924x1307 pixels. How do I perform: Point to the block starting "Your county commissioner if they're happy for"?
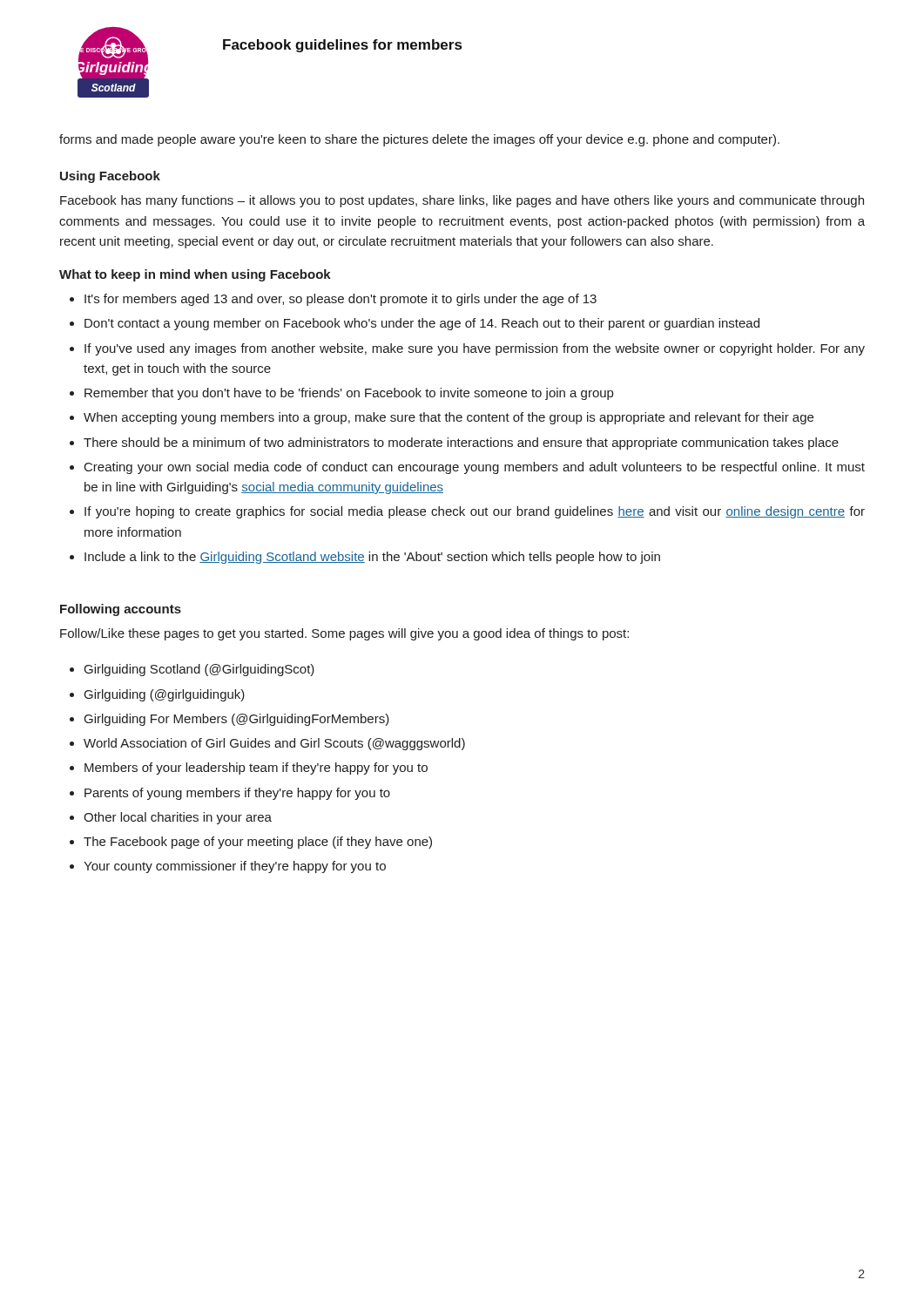(235, 866)
